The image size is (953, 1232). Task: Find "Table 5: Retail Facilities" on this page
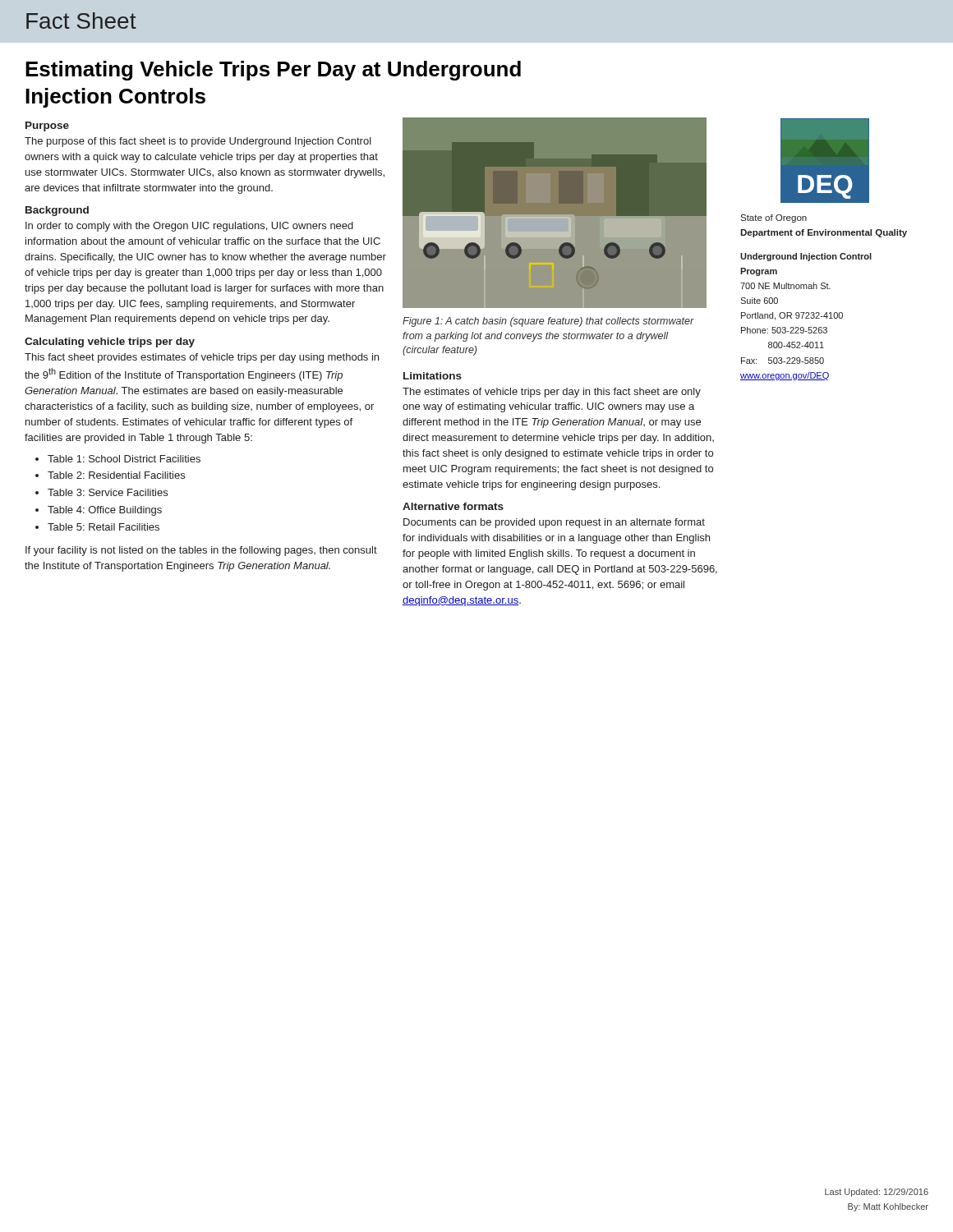pyautogui.click(x=104, y=527)
